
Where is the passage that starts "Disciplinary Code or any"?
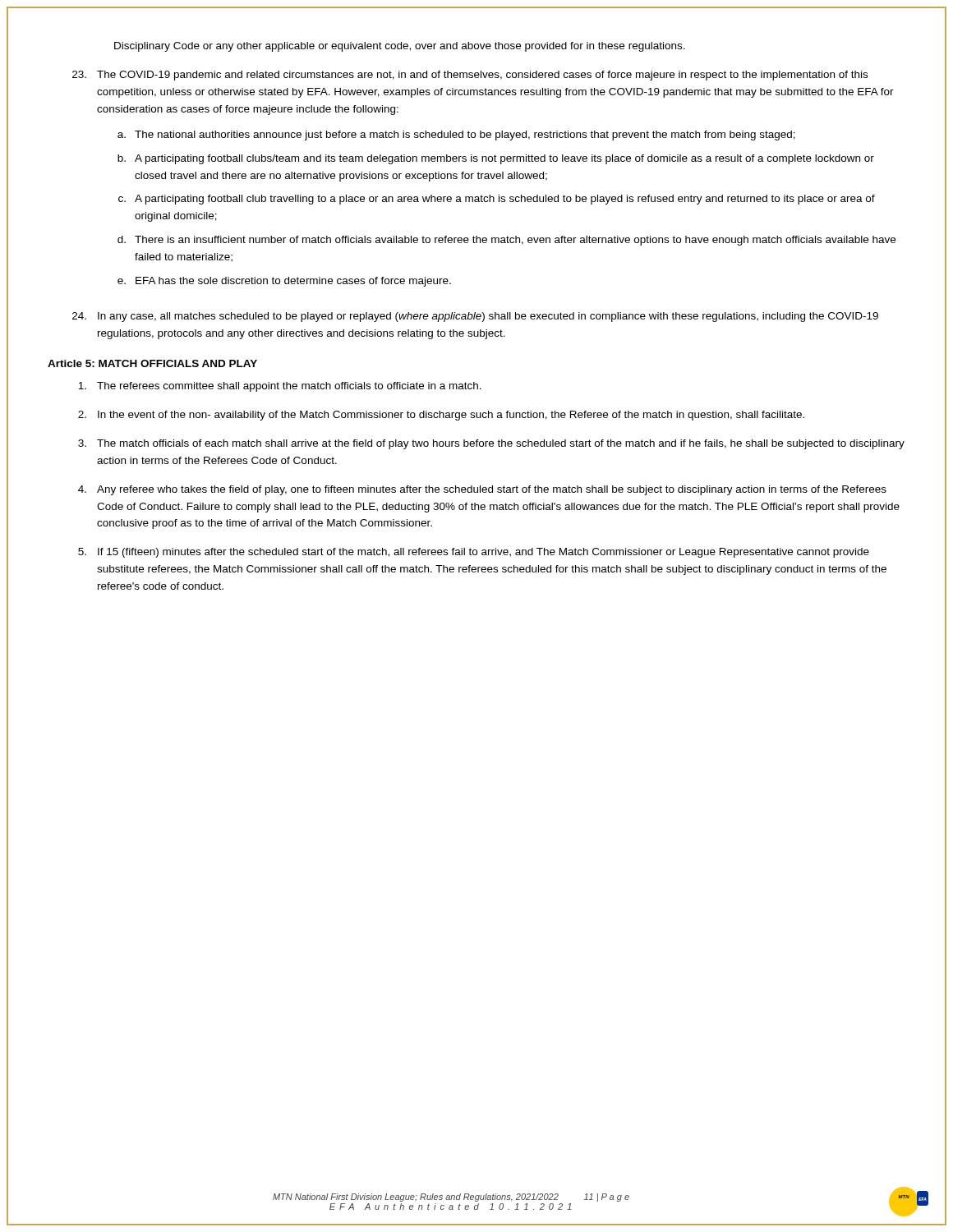[x=399, y=46]
